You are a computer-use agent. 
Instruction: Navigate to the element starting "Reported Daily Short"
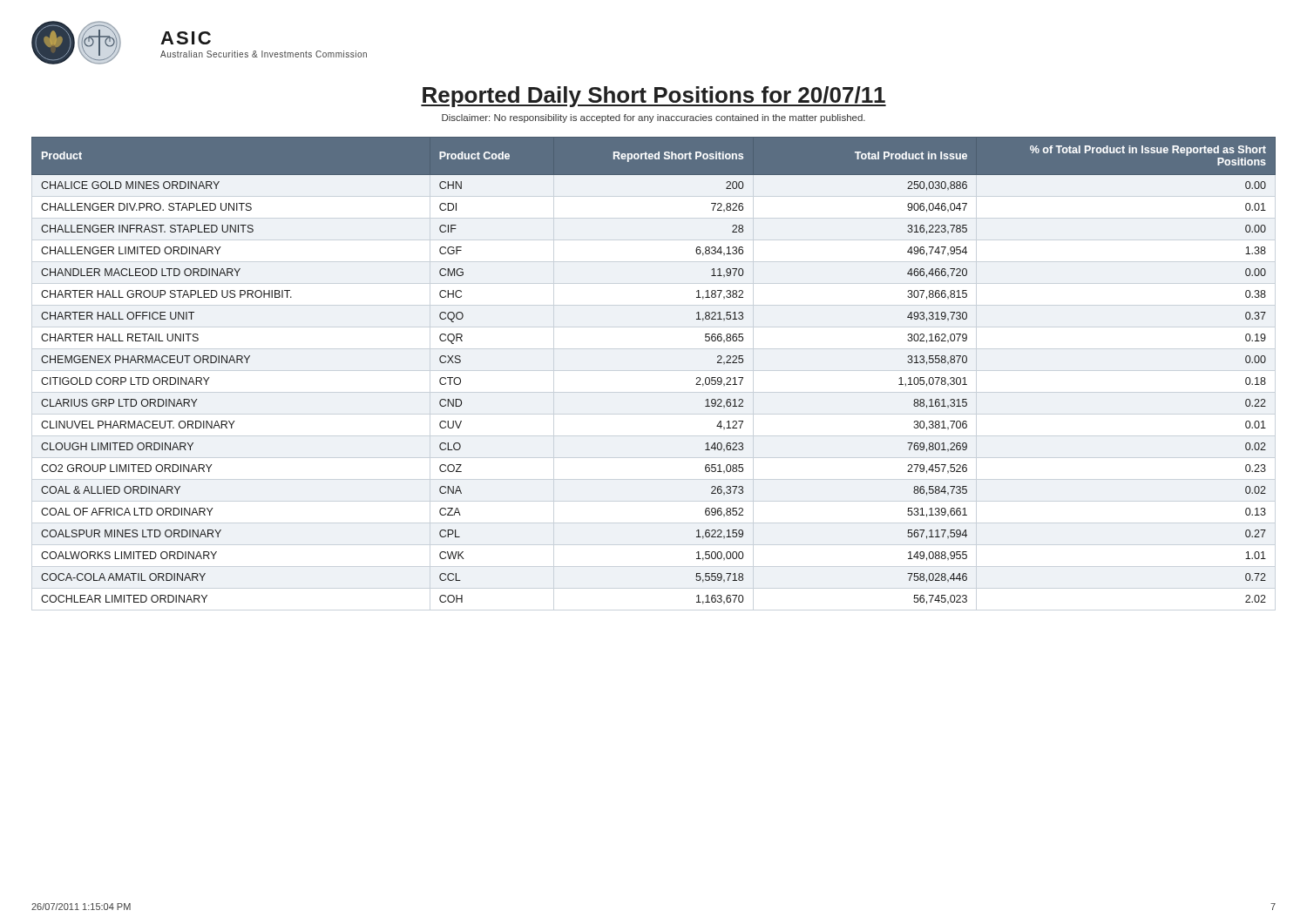[654, 95]
